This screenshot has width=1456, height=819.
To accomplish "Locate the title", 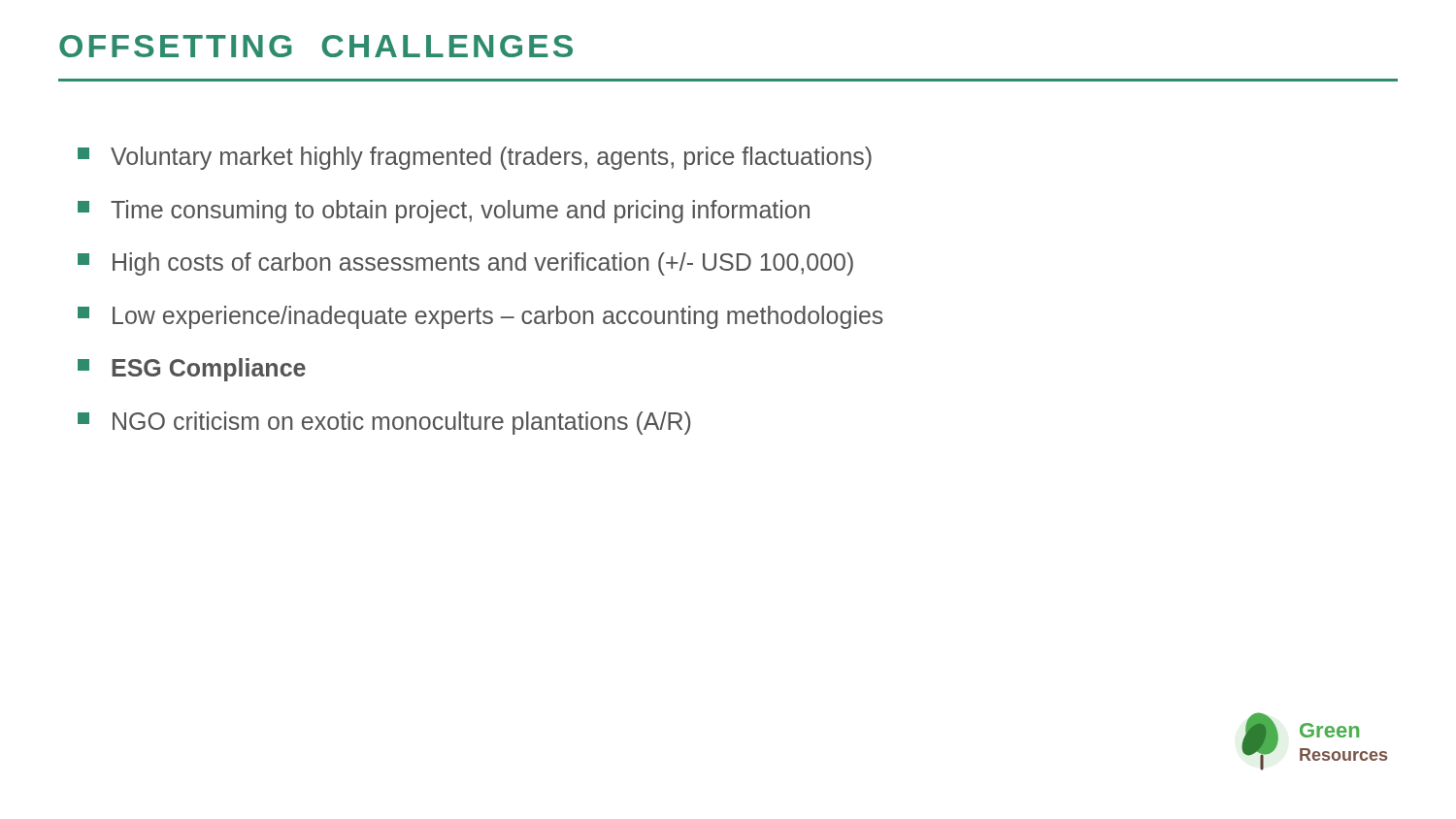I will pos(728,54).
